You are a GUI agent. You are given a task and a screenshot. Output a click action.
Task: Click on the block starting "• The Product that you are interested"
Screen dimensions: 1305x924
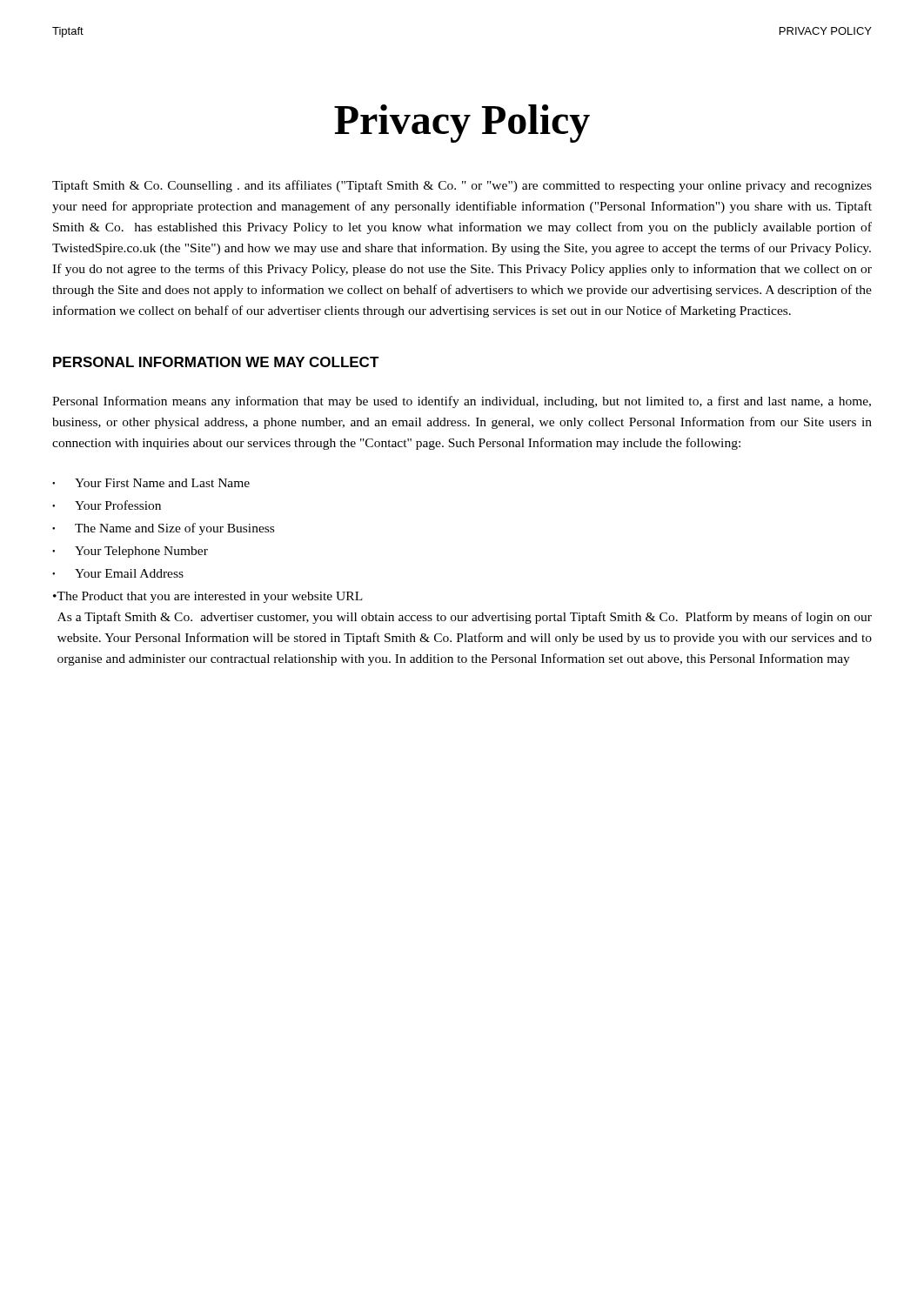pyautogui.click(x=462, y=628)
